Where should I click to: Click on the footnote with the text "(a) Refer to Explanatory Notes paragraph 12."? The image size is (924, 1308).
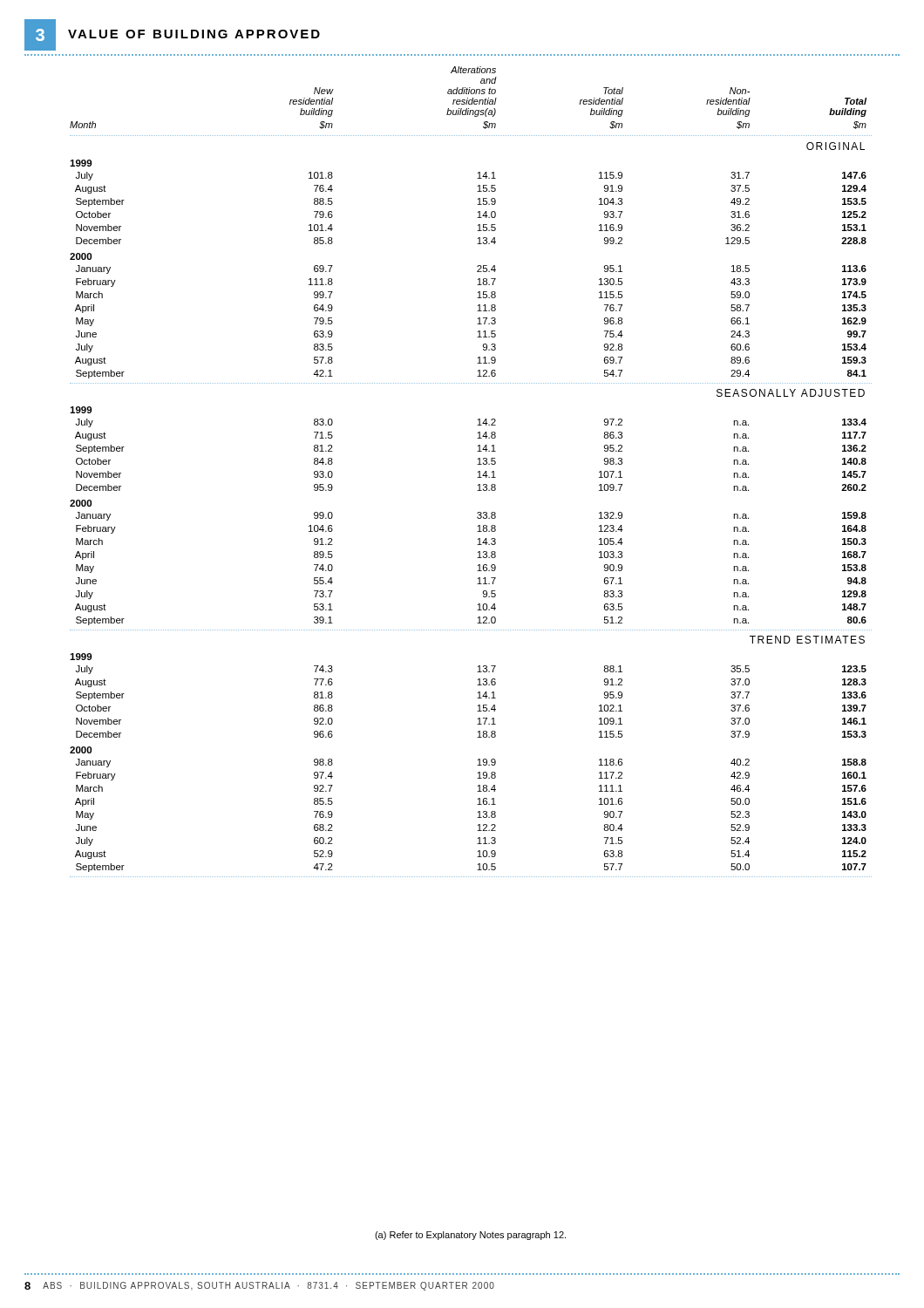tap(471, 1235)
